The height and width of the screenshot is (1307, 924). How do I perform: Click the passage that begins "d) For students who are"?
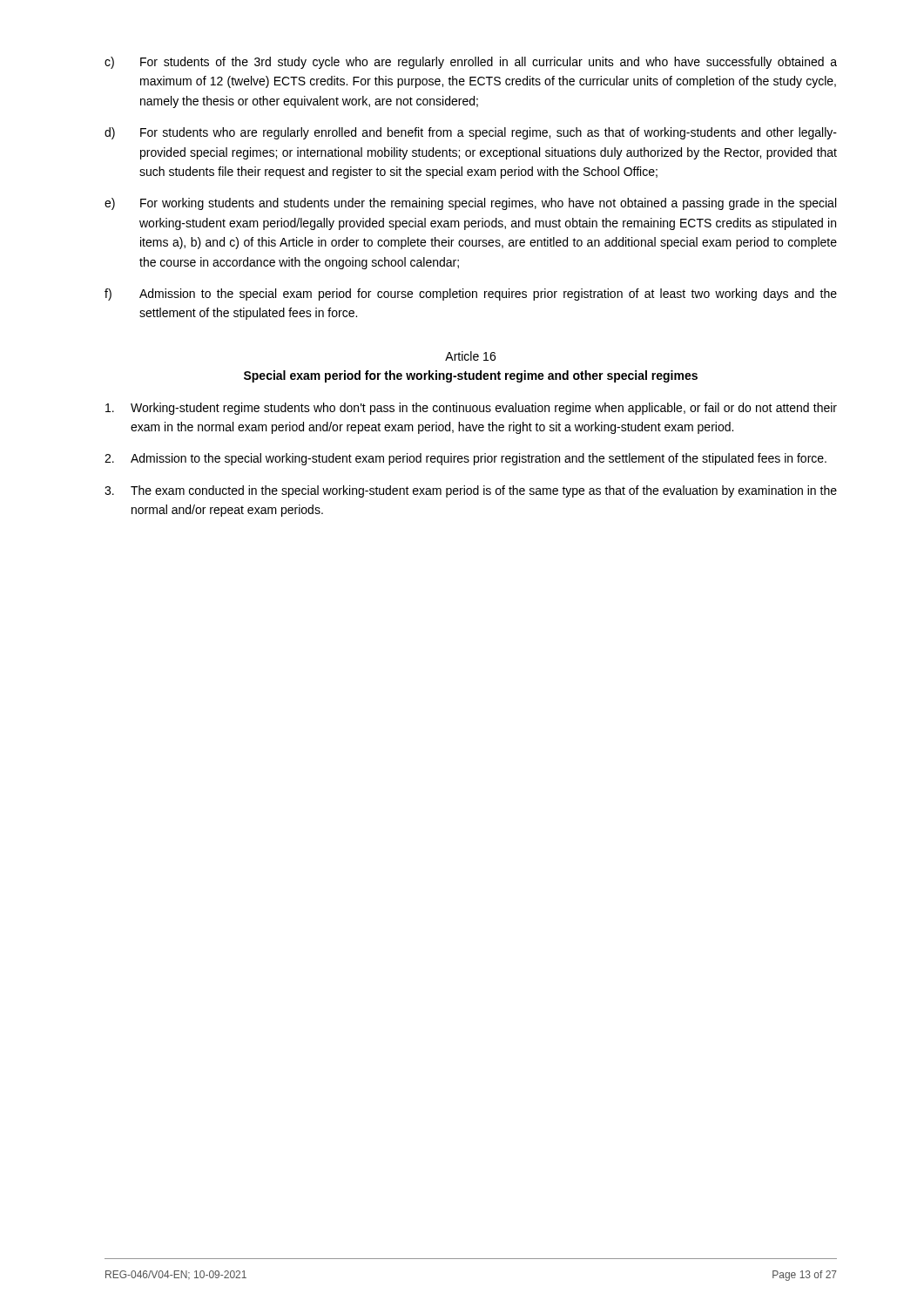coord(471,152)
